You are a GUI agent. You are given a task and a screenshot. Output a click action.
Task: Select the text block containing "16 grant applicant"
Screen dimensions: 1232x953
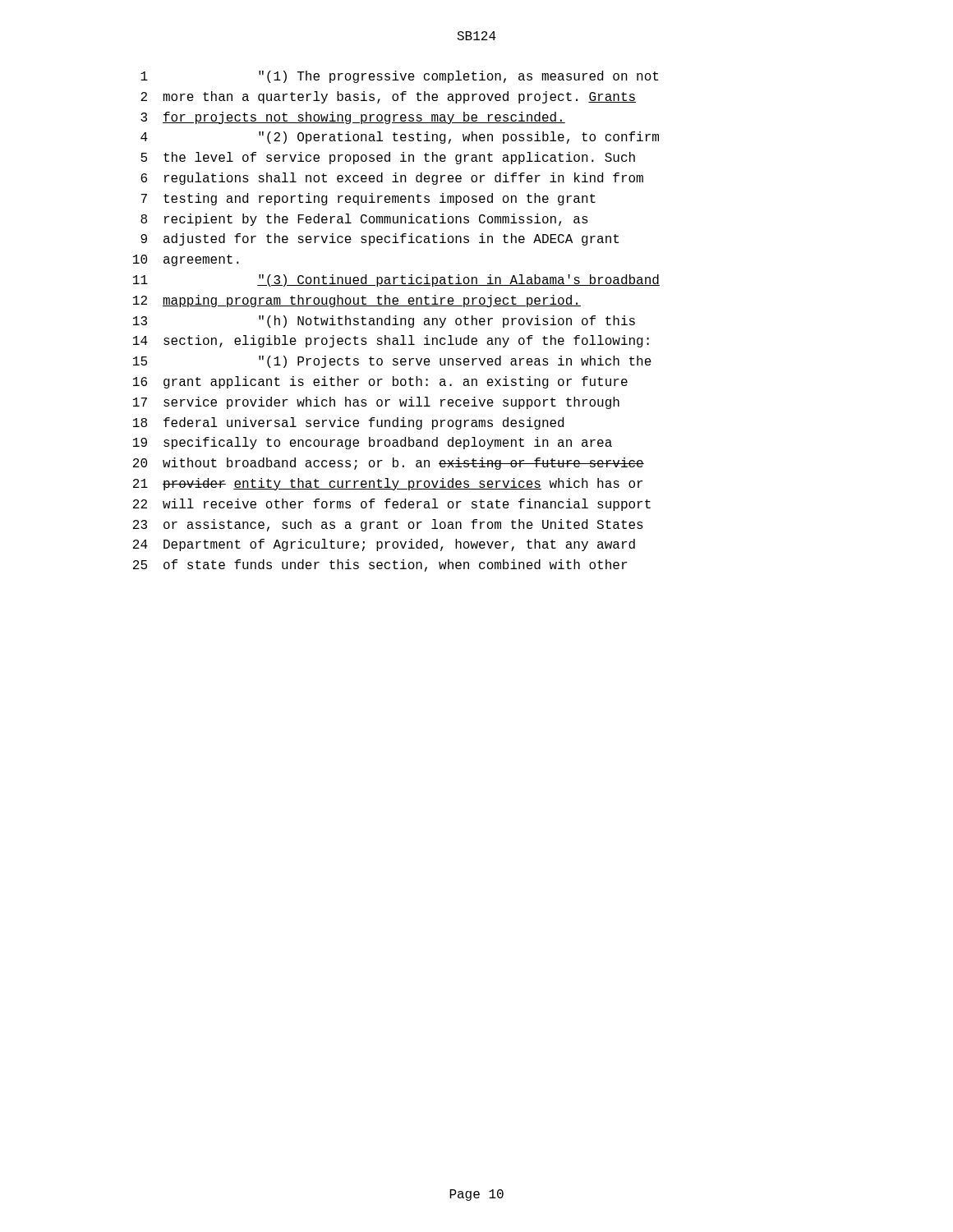click(493, 383)
